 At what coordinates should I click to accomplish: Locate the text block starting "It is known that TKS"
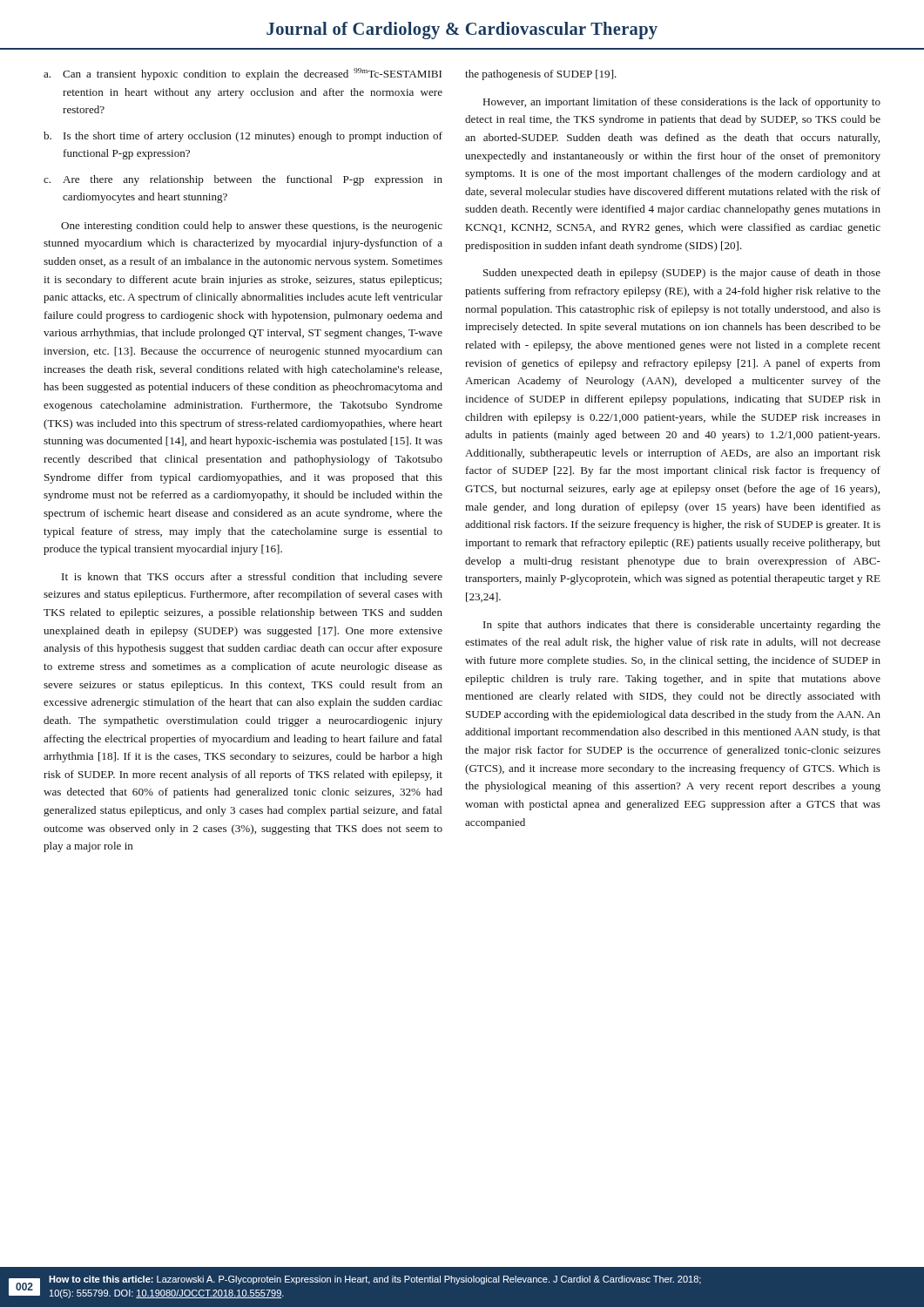[x=243, y=711]
